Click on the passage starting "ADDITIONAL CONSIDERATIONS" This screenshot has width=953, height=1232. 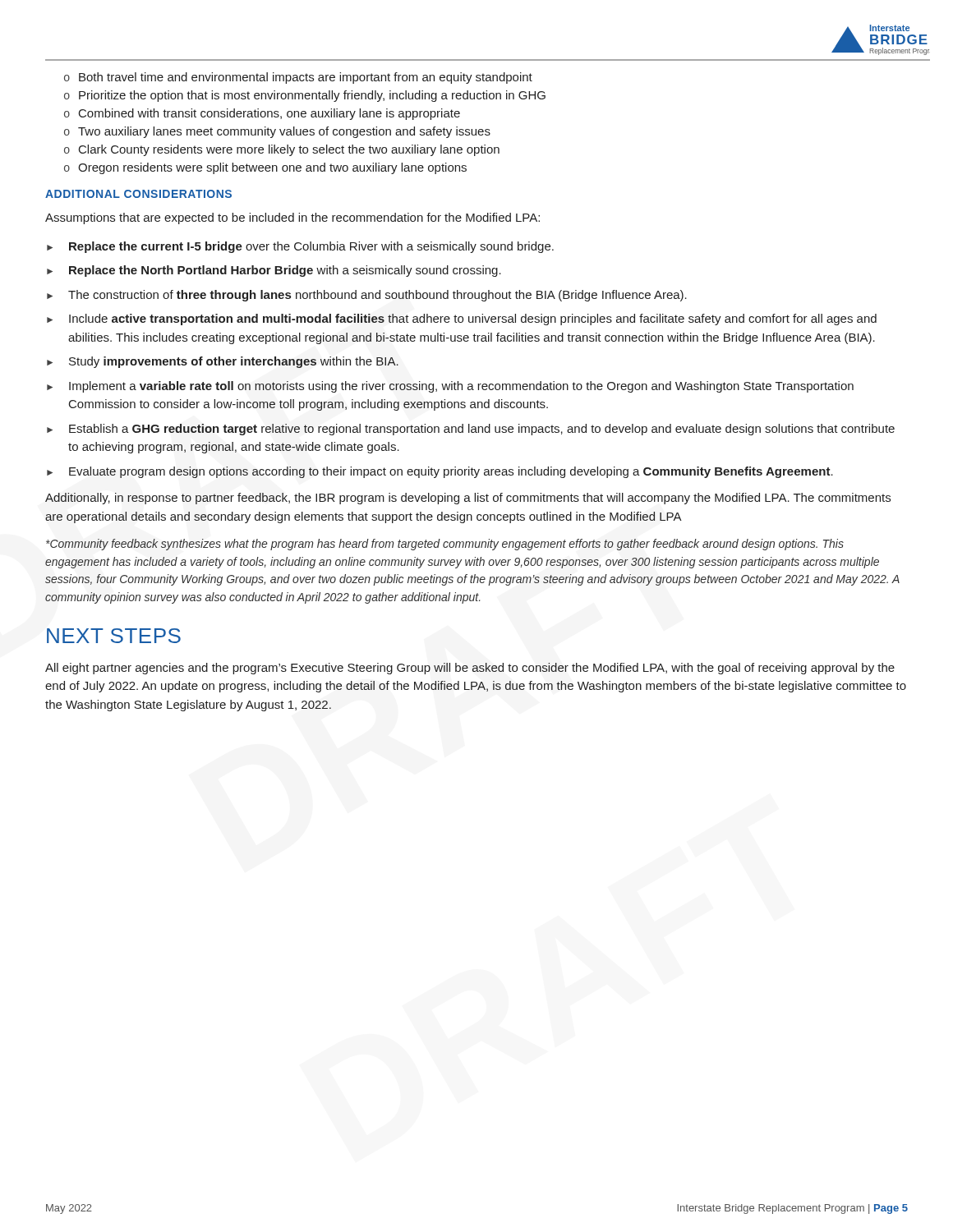[x=139, y=194]
